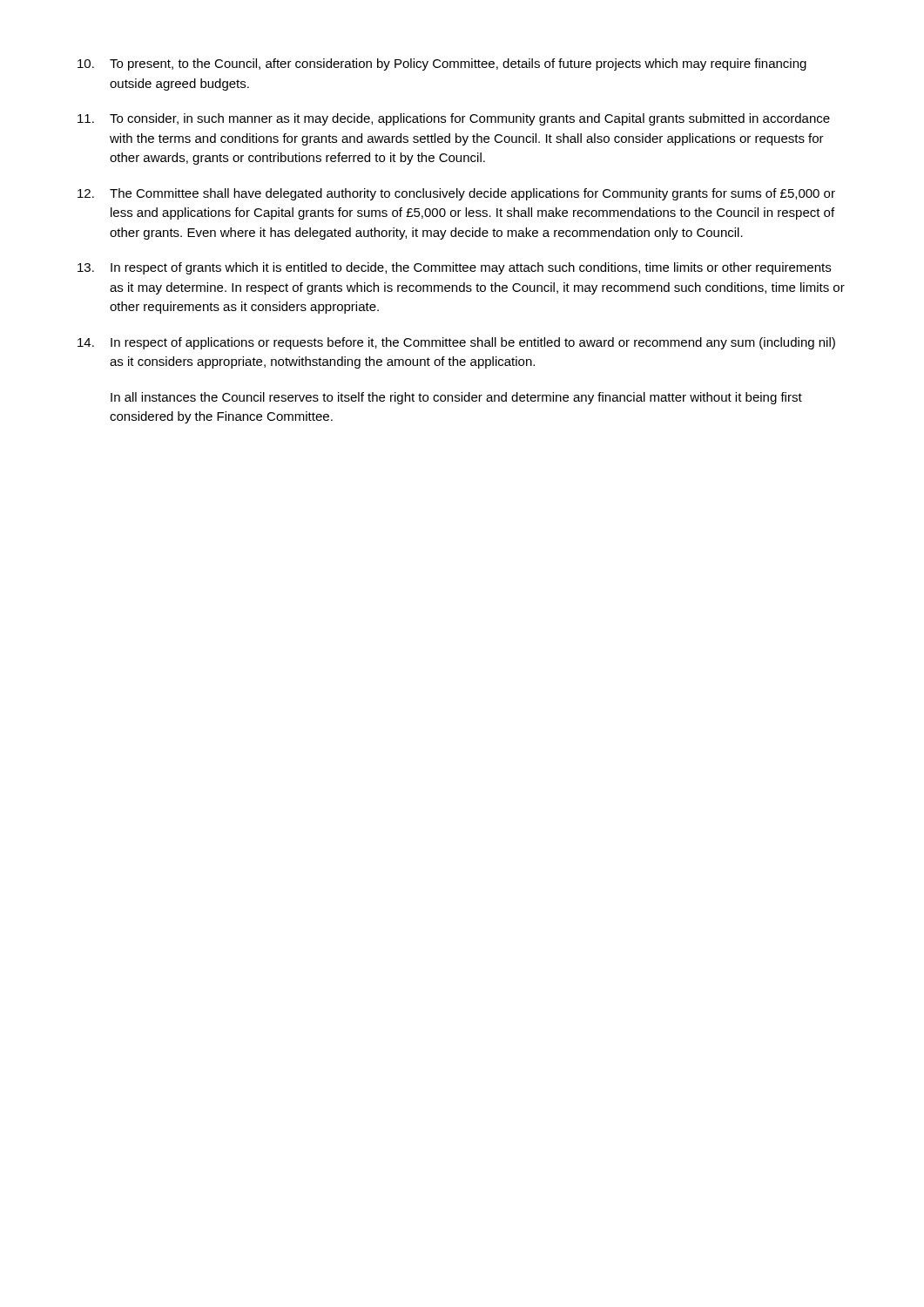Image resolution: width=924 pixels, height=1307 pixels.
Task: Locate the text starting "14. In respect"
Action: tap(462, 352)
